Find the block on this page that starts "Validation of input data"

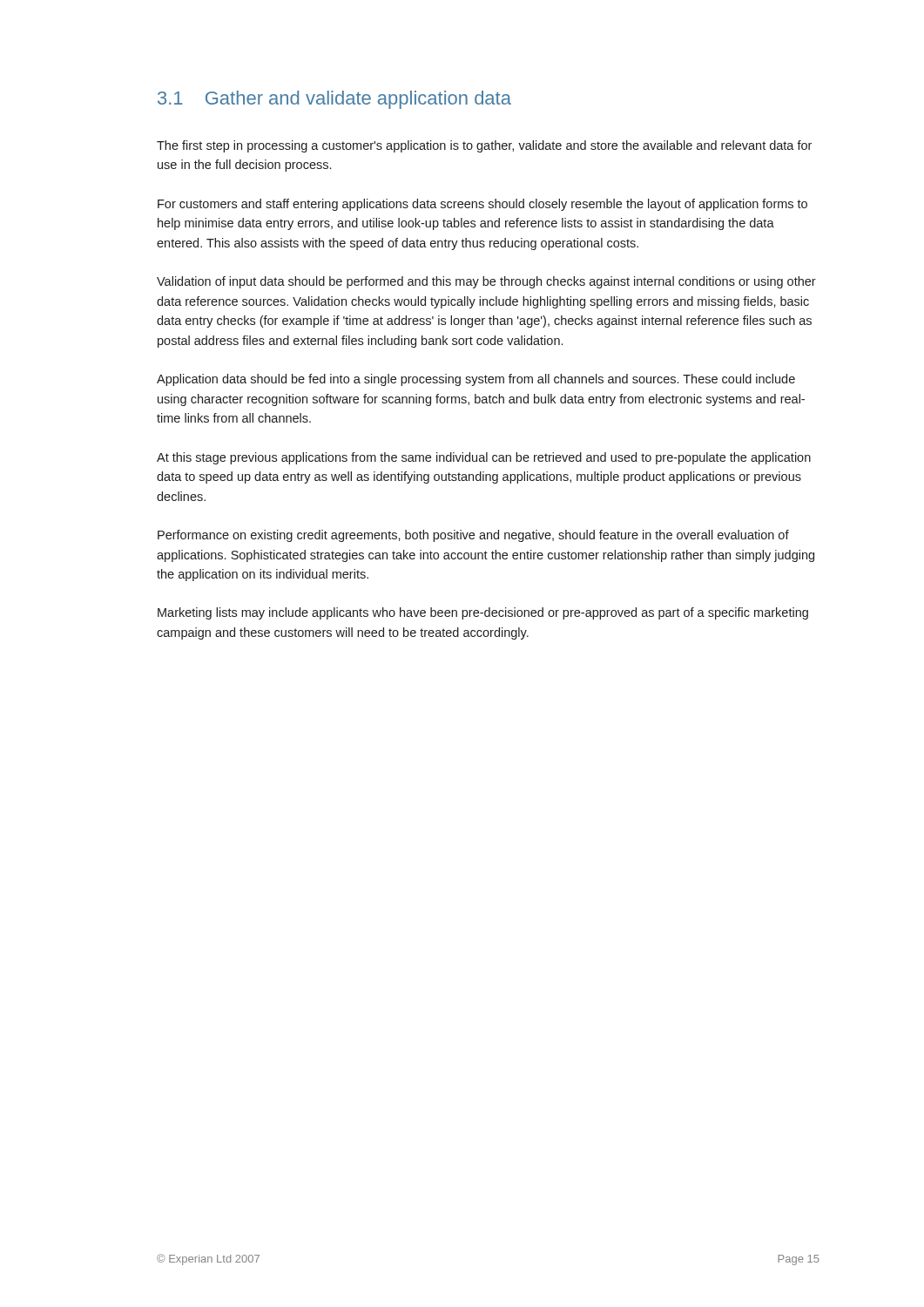click(488, 311)
